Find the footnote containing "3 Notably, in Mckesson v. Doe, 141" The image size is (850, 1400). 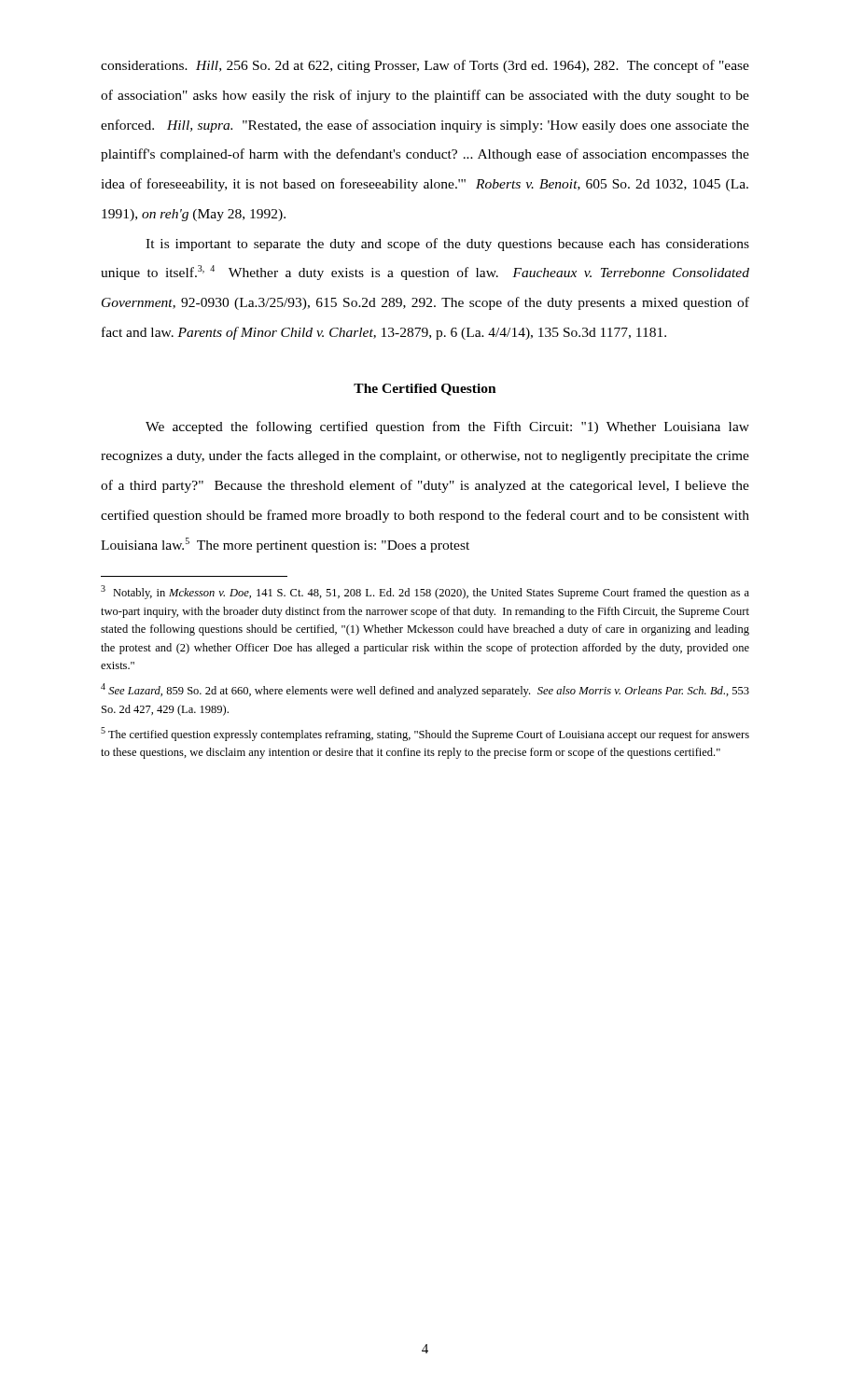click(x=425, y=628)
